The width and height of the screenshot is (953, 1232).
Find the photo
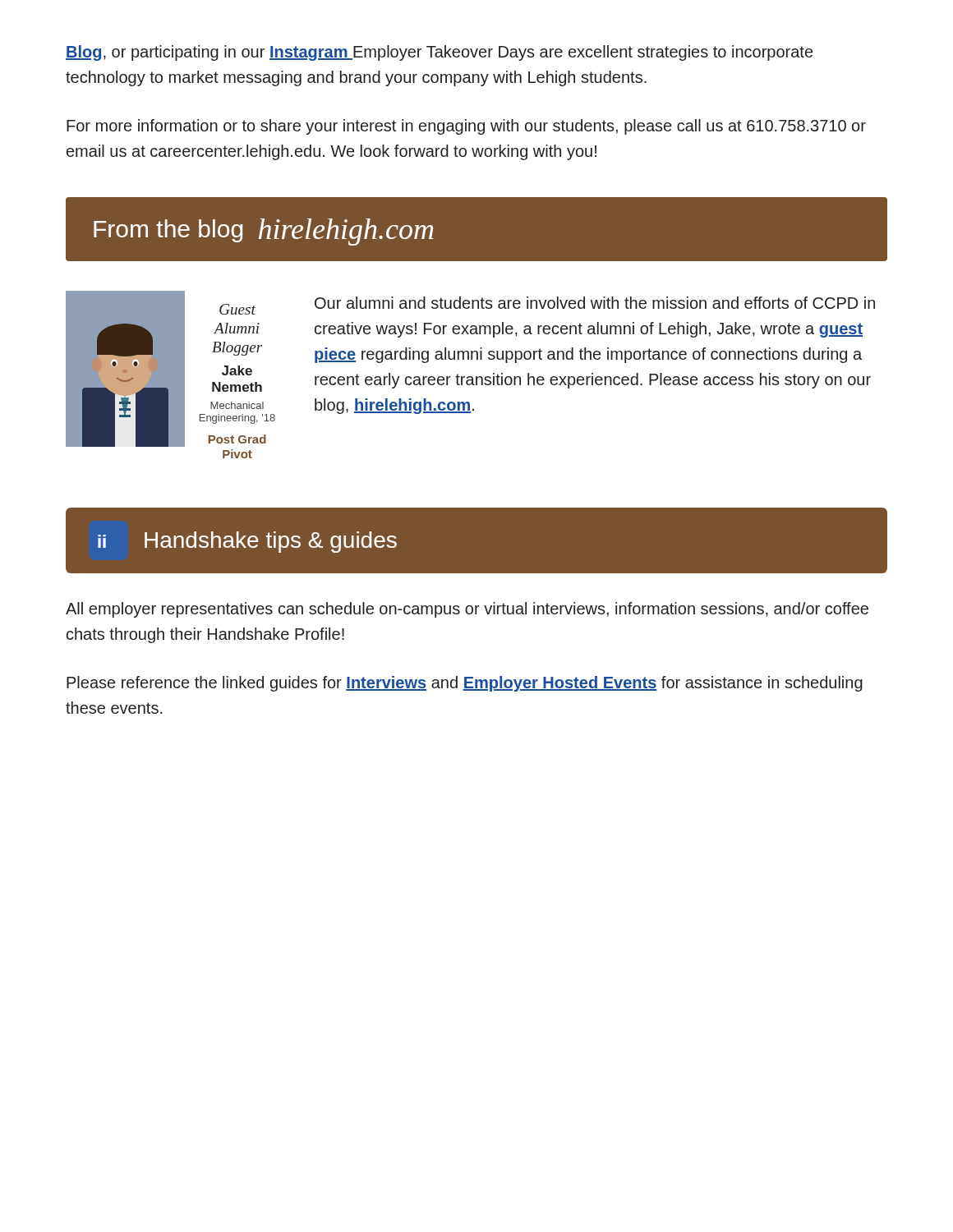(x=177, y=380)
